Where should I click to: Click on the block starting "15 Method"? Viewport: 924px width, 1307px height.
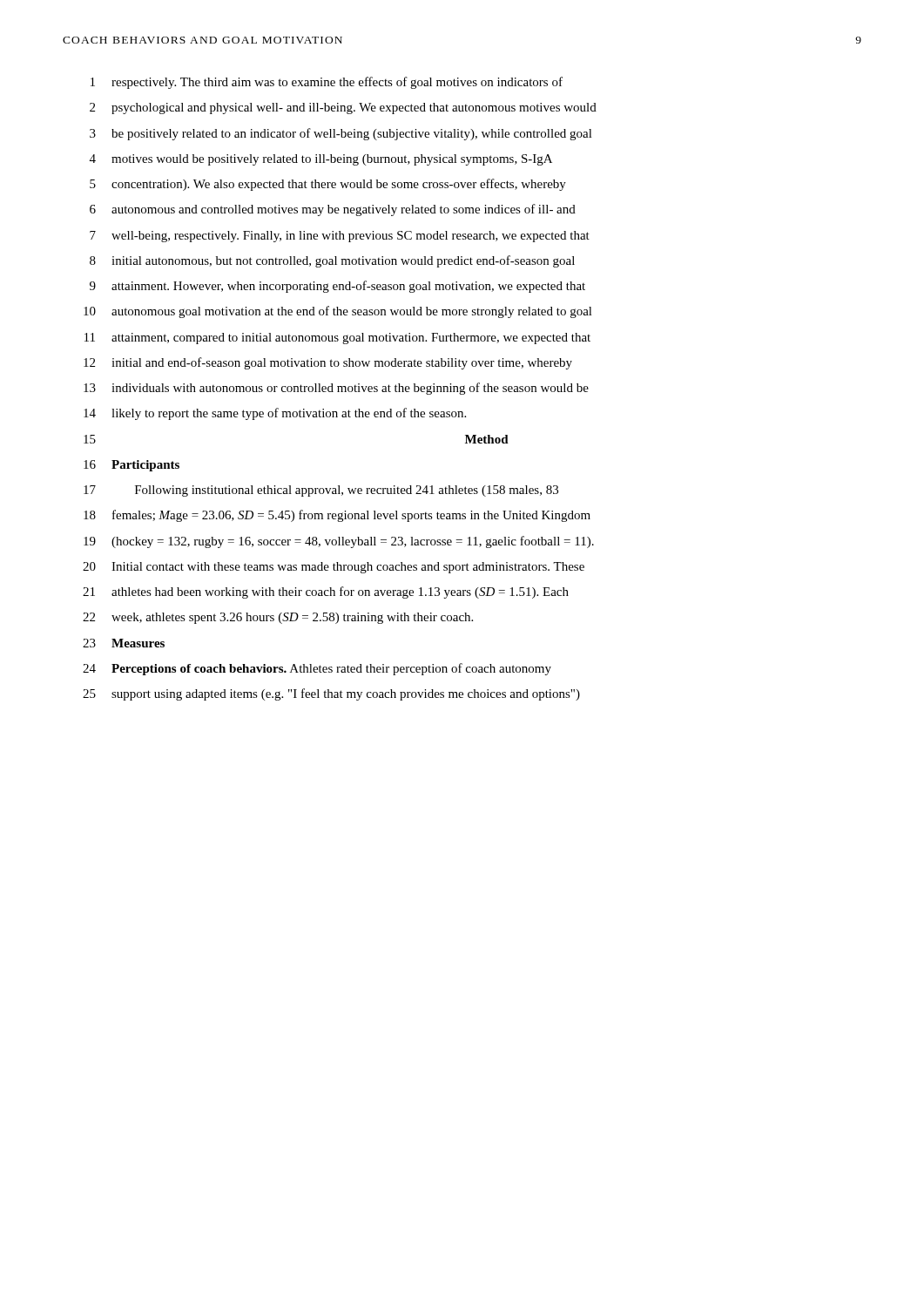tap(462, 439)
